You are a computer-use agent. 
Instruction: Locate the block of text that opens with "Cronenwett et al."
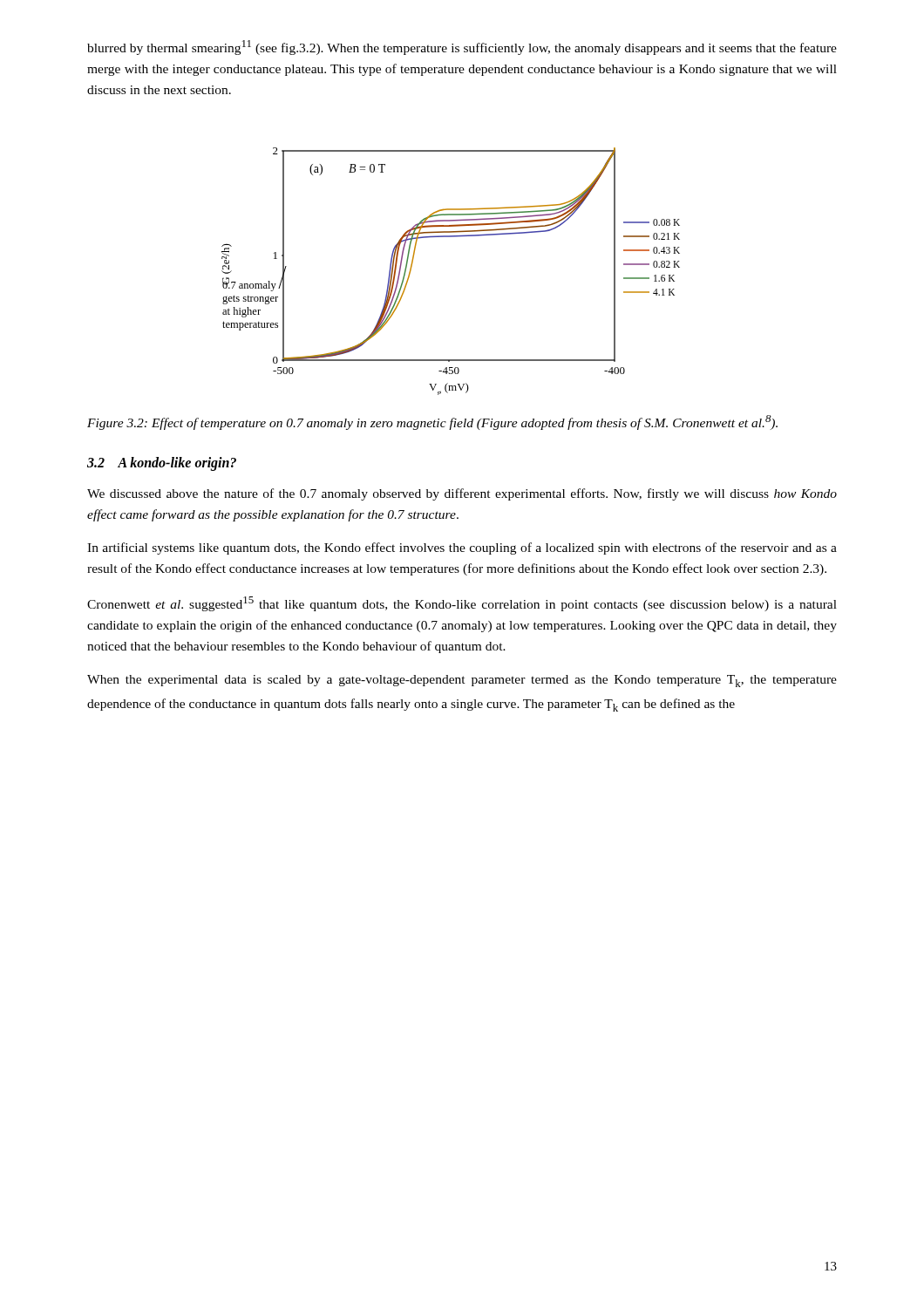[x=462, y=623]
